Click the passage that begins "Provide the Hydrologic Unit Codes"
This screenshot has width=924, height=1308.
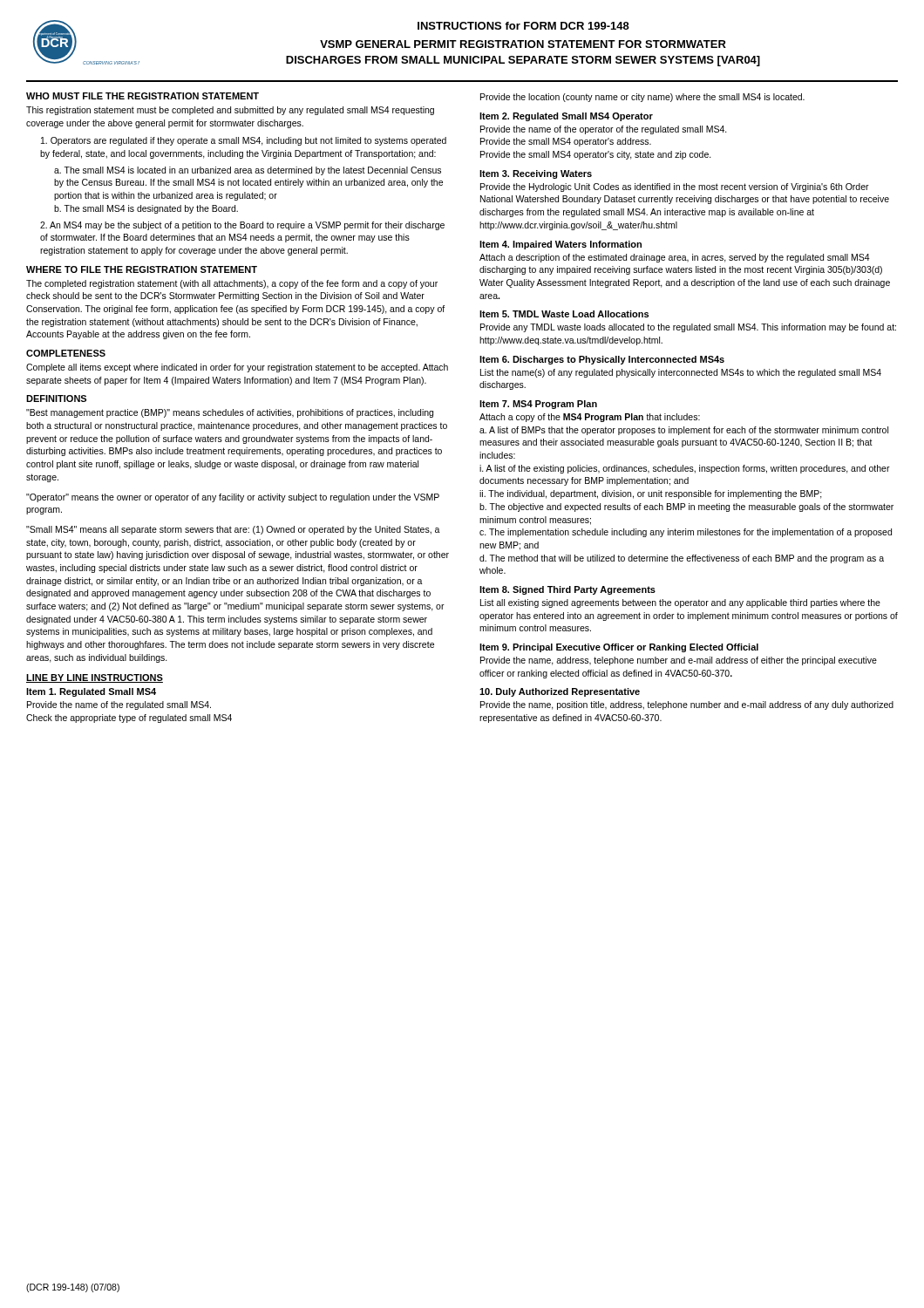pos(684,206)
